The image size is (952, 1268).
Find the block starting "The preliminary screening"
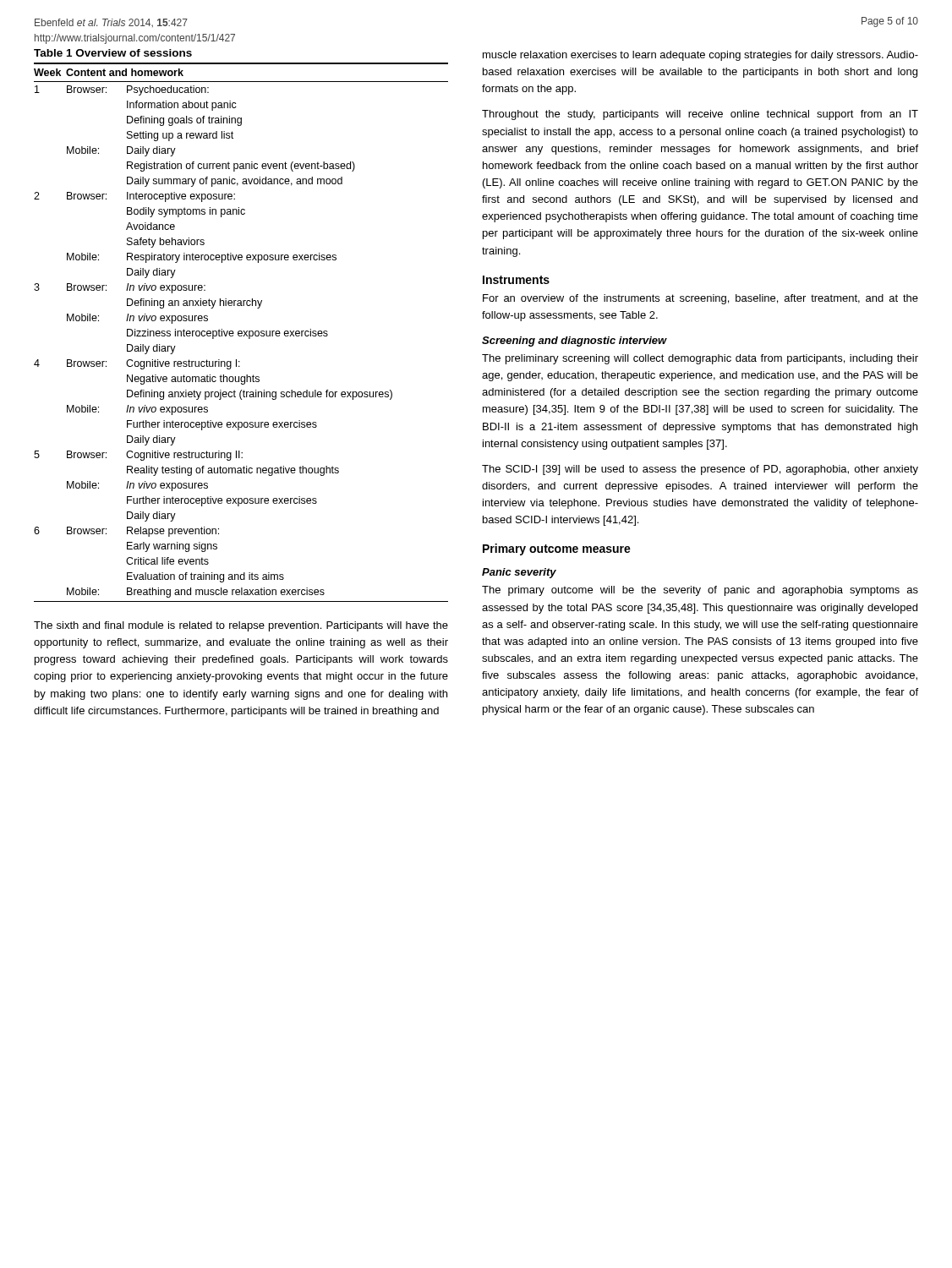(x=700, y=400)
